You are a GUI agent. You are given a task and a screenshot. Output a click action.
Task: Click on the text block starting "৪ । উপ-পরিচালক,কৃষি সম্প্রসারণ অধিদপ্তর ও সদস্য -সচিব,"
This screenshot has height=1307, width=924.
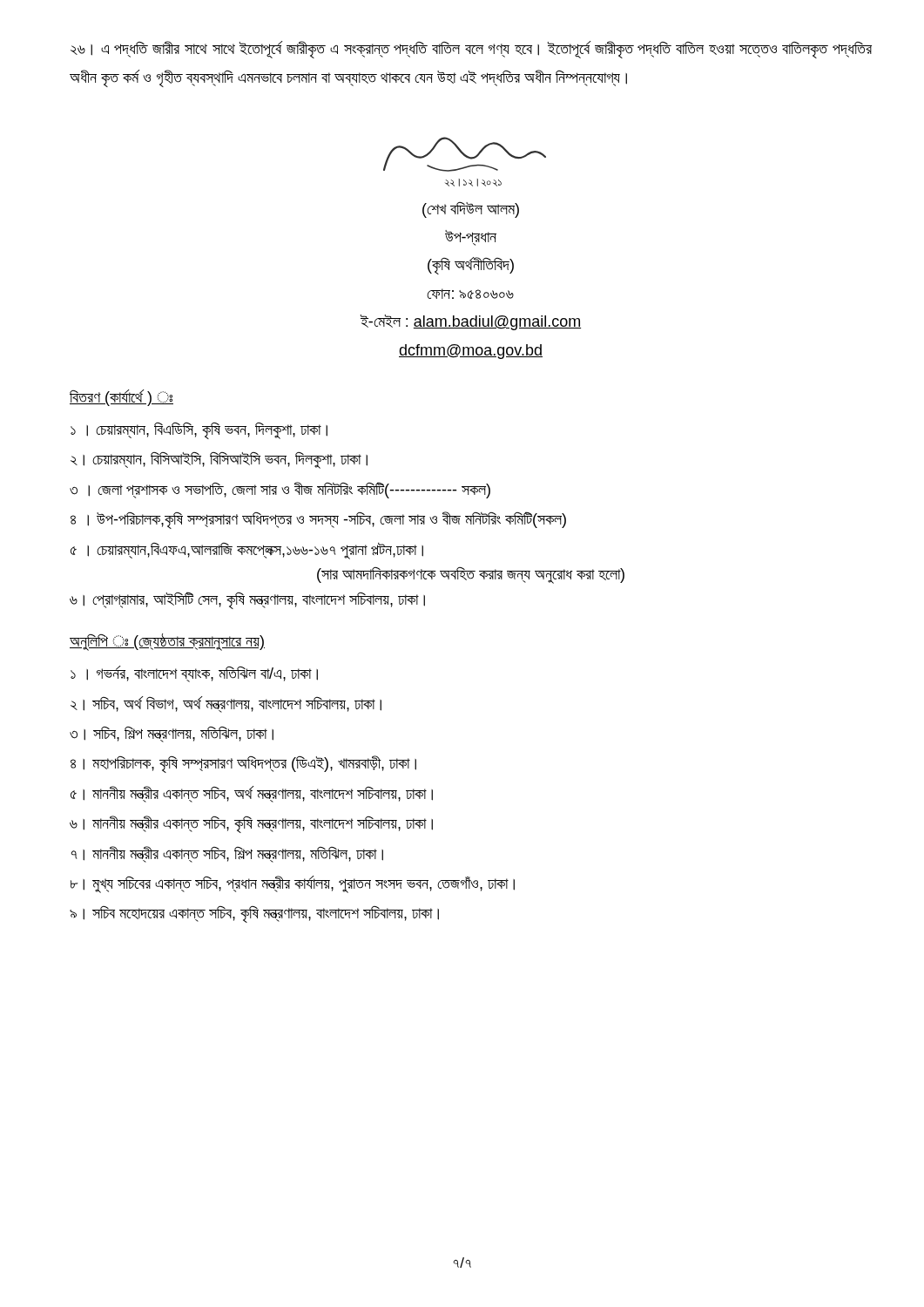click(318, 519)
